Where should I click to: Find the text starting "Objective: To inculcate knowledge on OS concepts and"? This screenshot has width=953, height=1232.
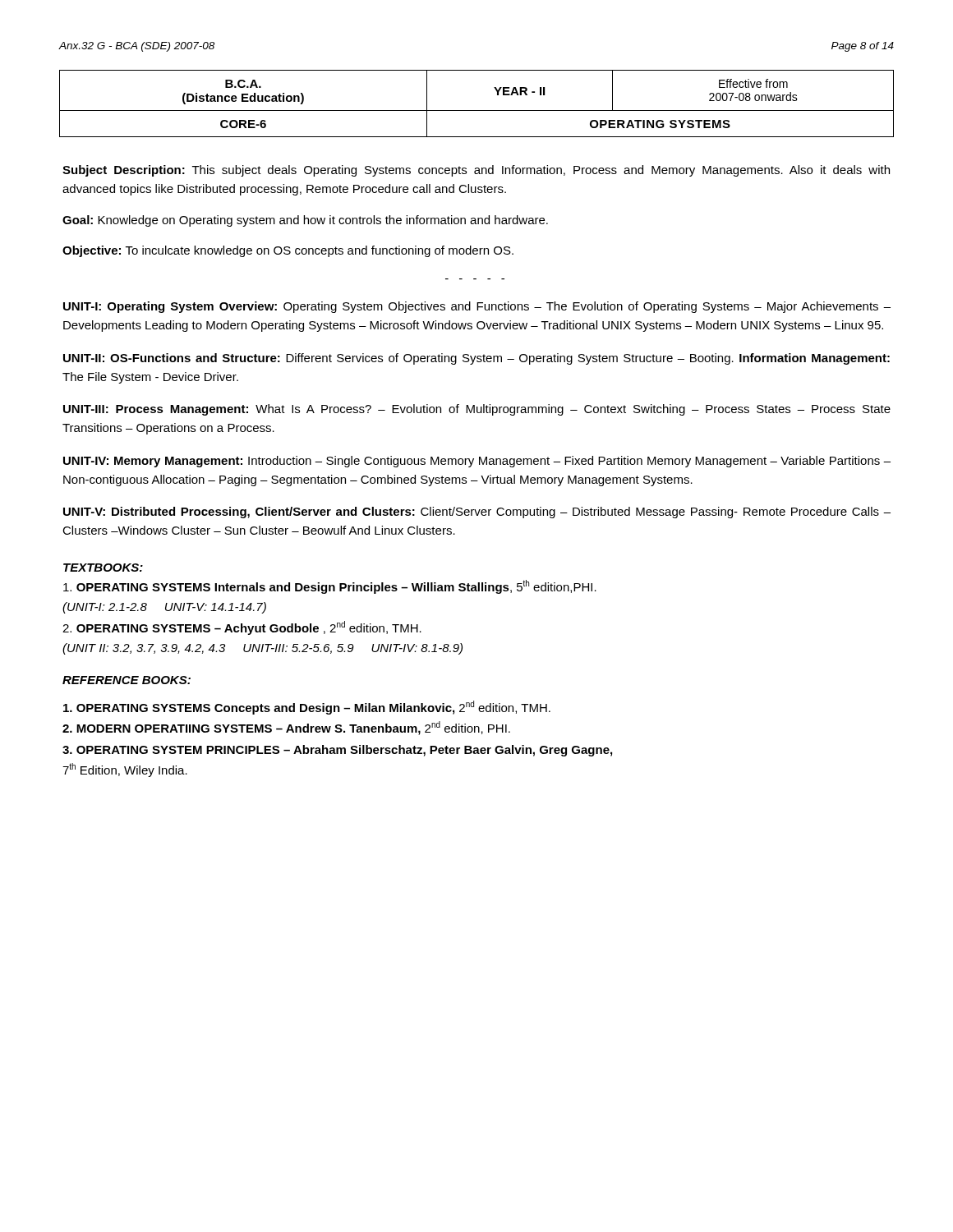(288, 250)
